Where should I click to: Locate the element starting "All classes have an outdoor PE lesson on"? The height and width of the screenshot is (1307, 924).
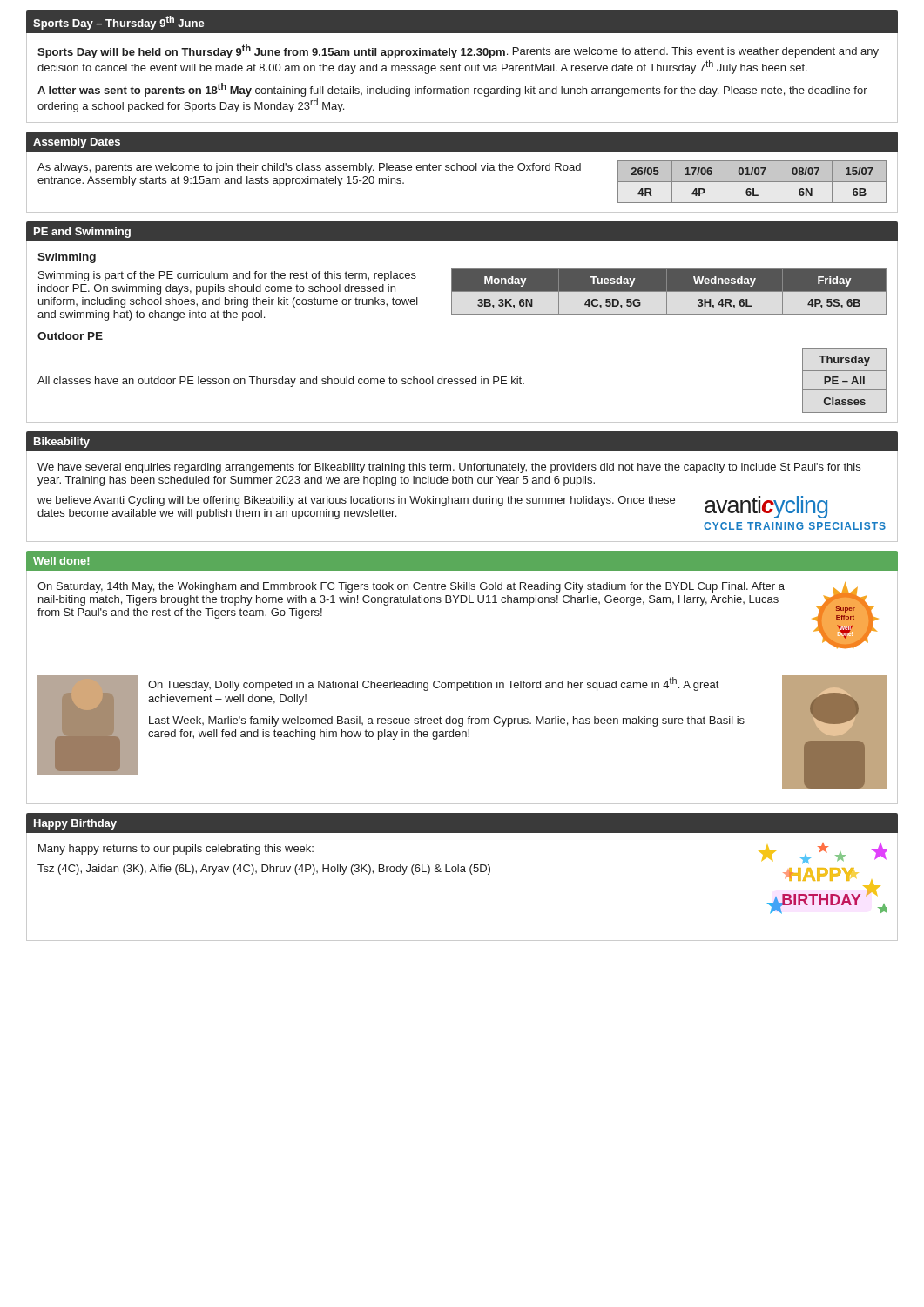281,380
